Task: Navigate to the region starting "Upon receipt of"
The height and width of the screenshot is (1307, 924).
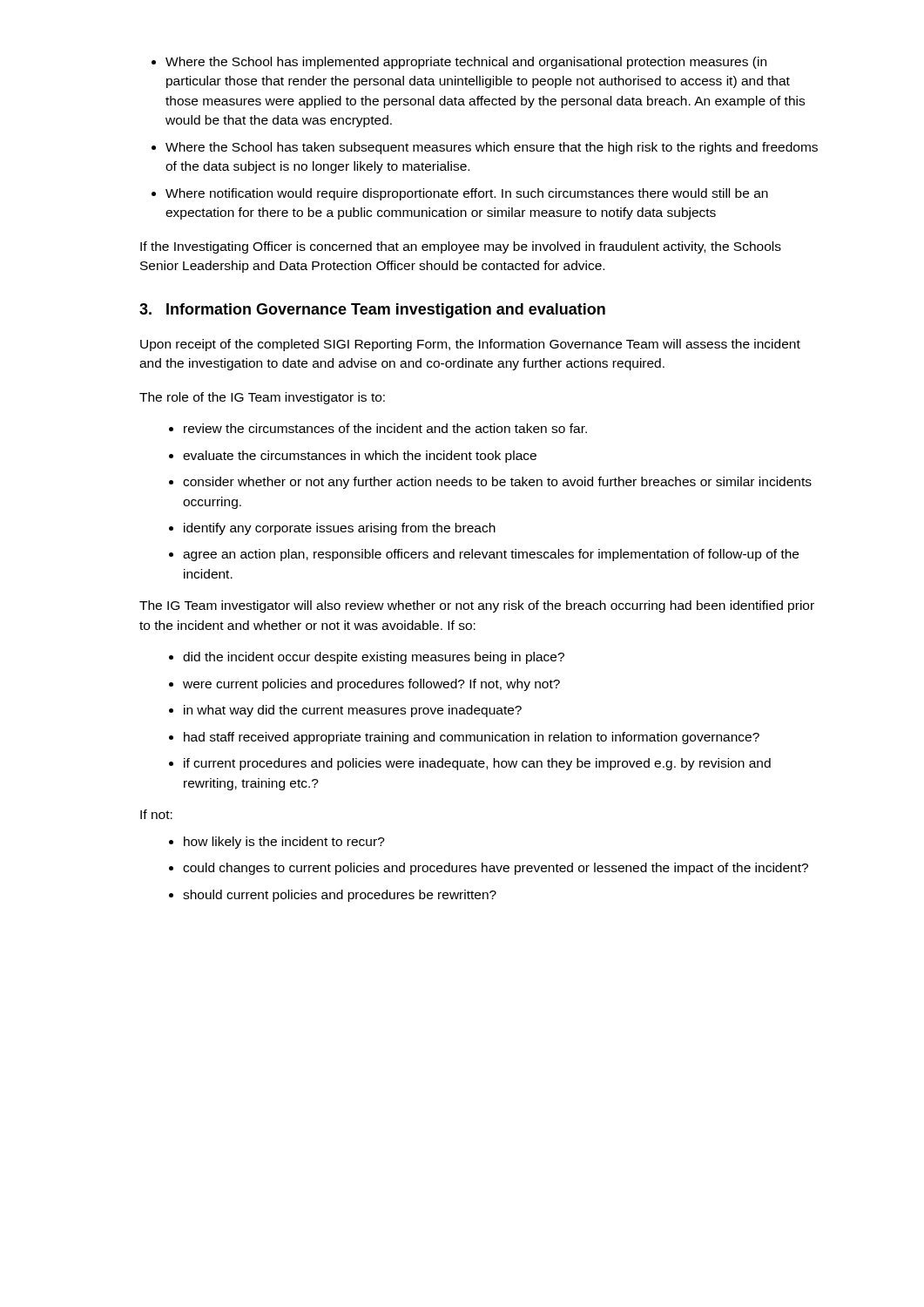Action: click(479, 354)
